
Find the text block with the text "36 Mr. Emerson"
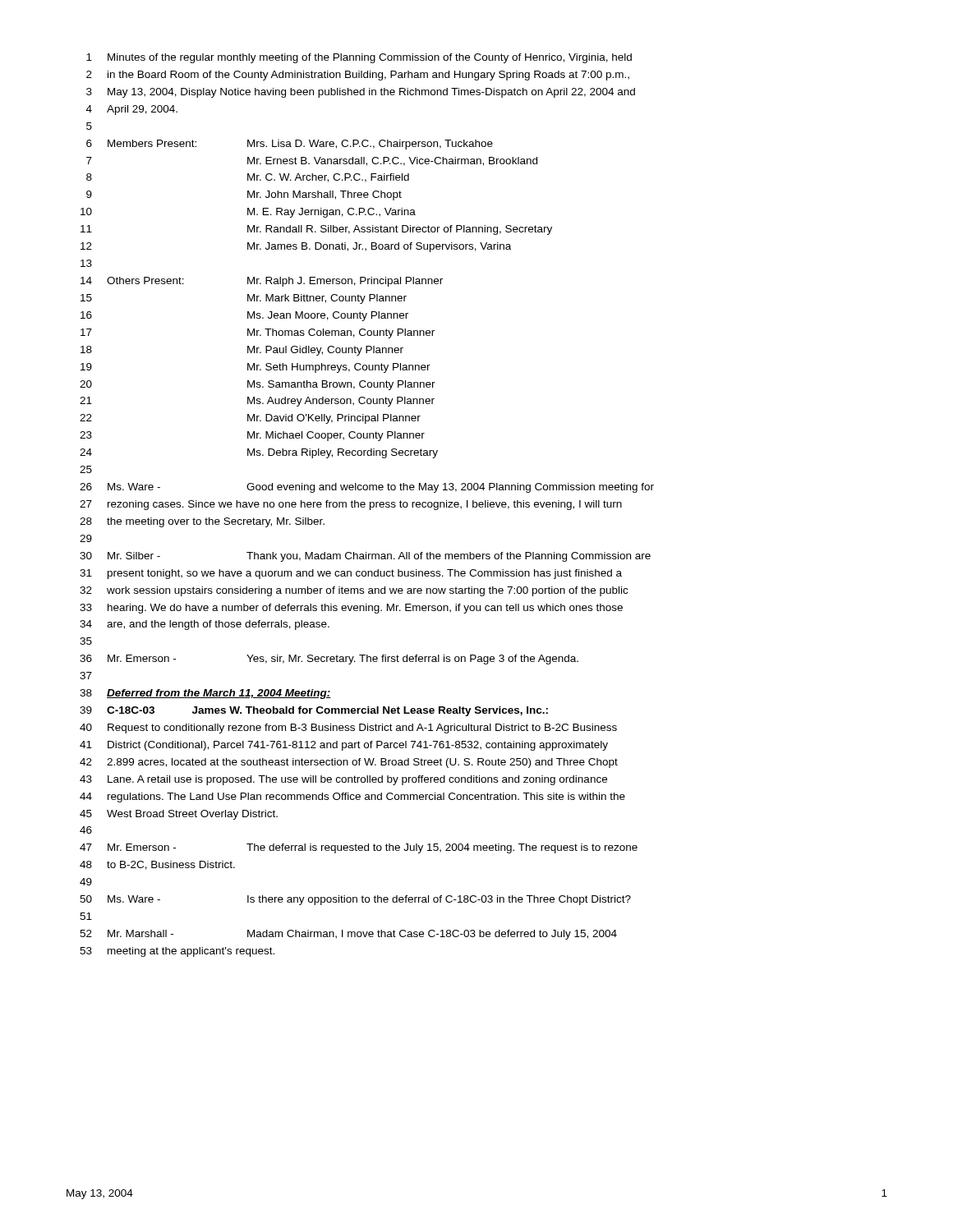tap(476, 659)
